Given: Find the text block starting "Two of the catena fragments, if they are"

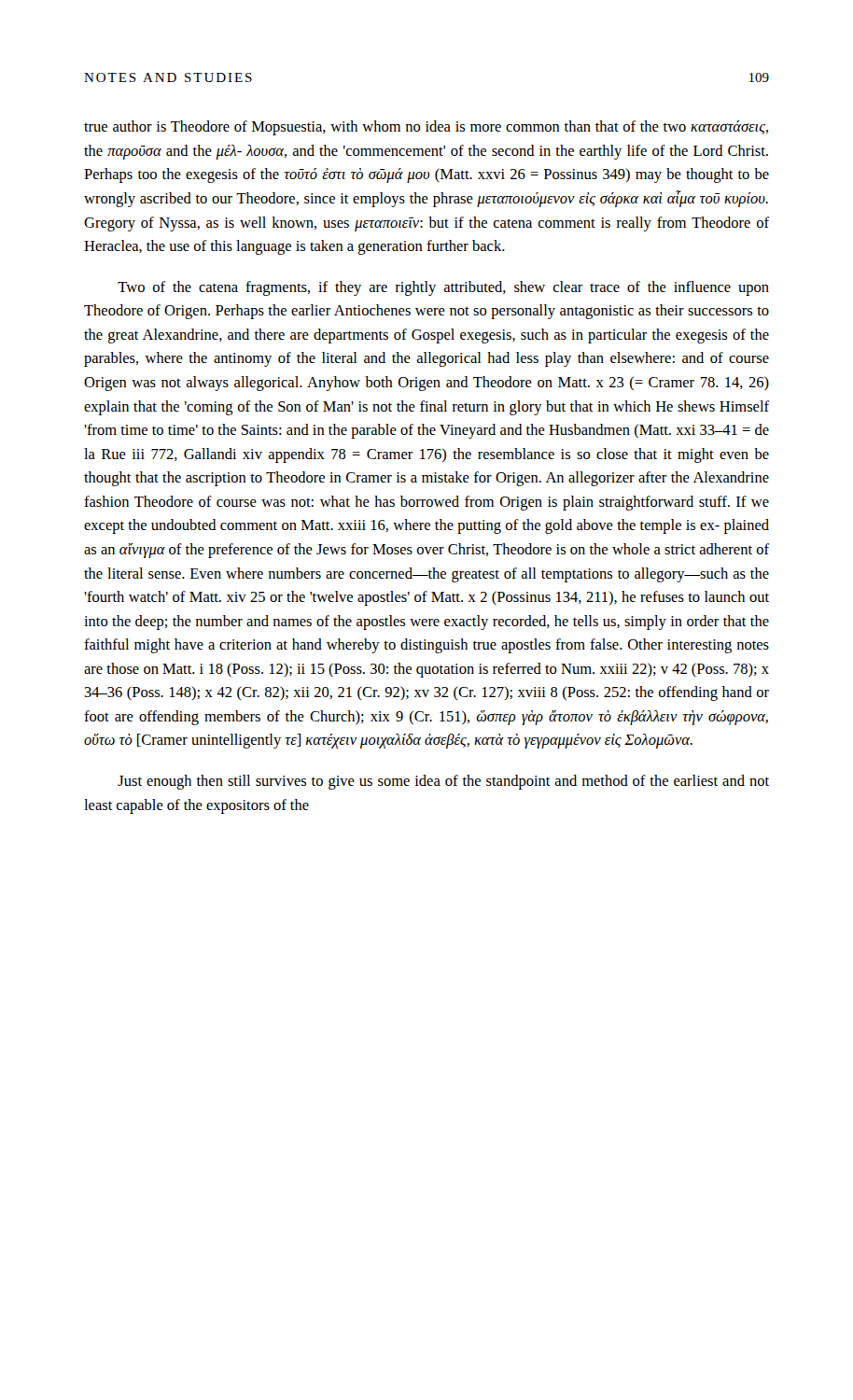Looking at the screenshot, I should coord(426,514).
